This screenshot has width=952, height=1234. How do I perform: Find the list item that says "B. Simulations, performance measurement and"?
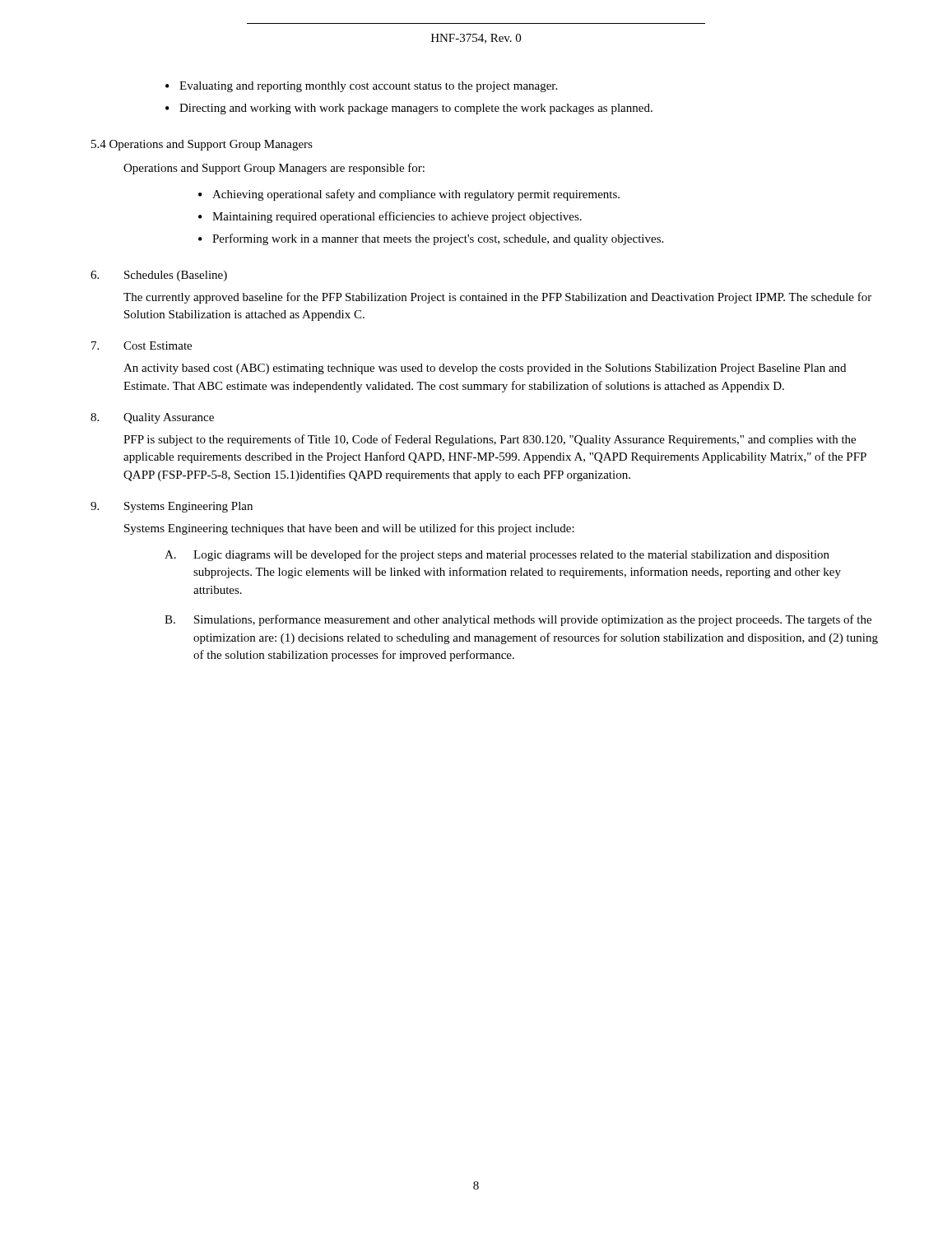521,638
